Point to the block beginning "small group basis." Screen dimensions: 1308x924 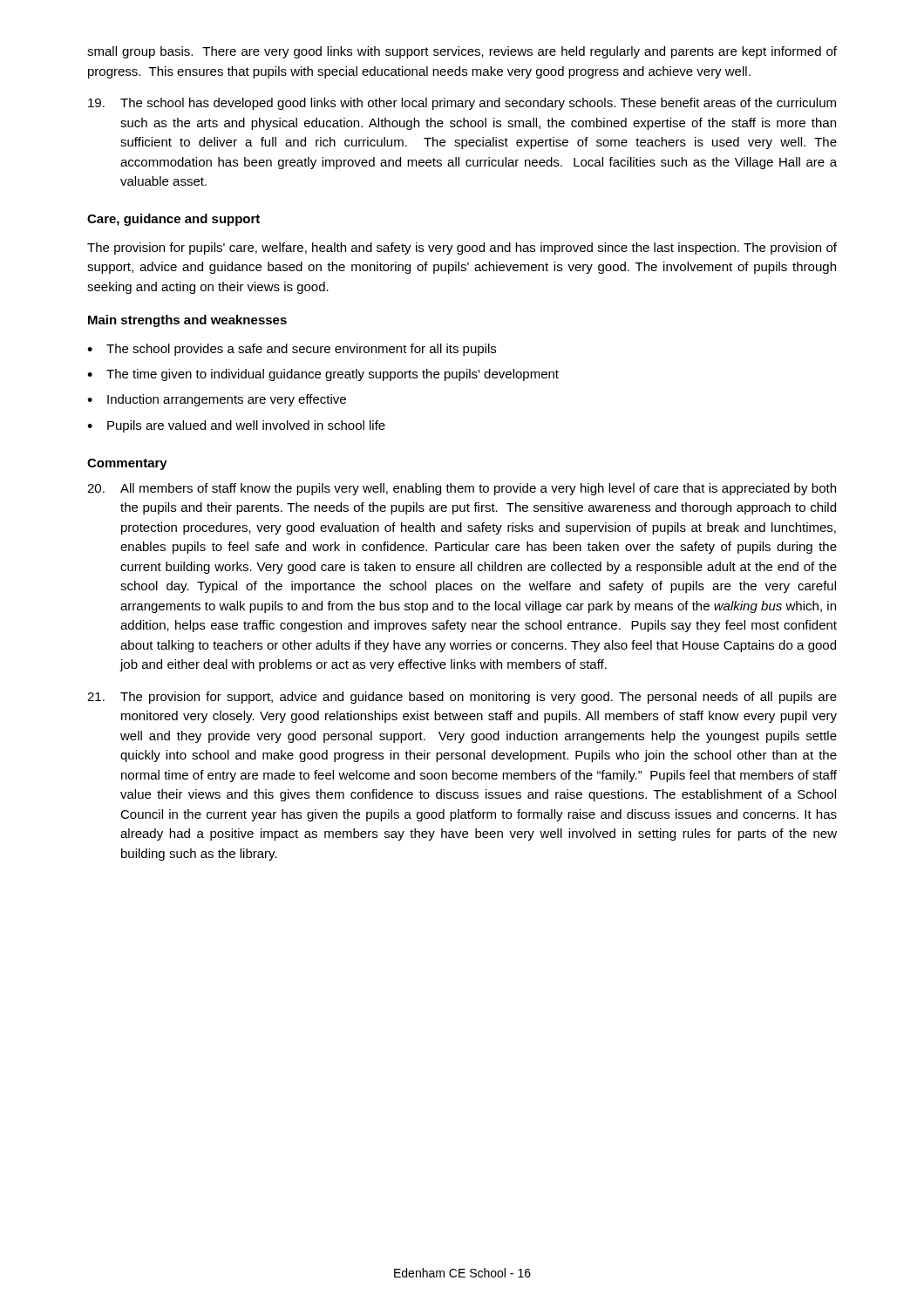click(x=462, y=61)
